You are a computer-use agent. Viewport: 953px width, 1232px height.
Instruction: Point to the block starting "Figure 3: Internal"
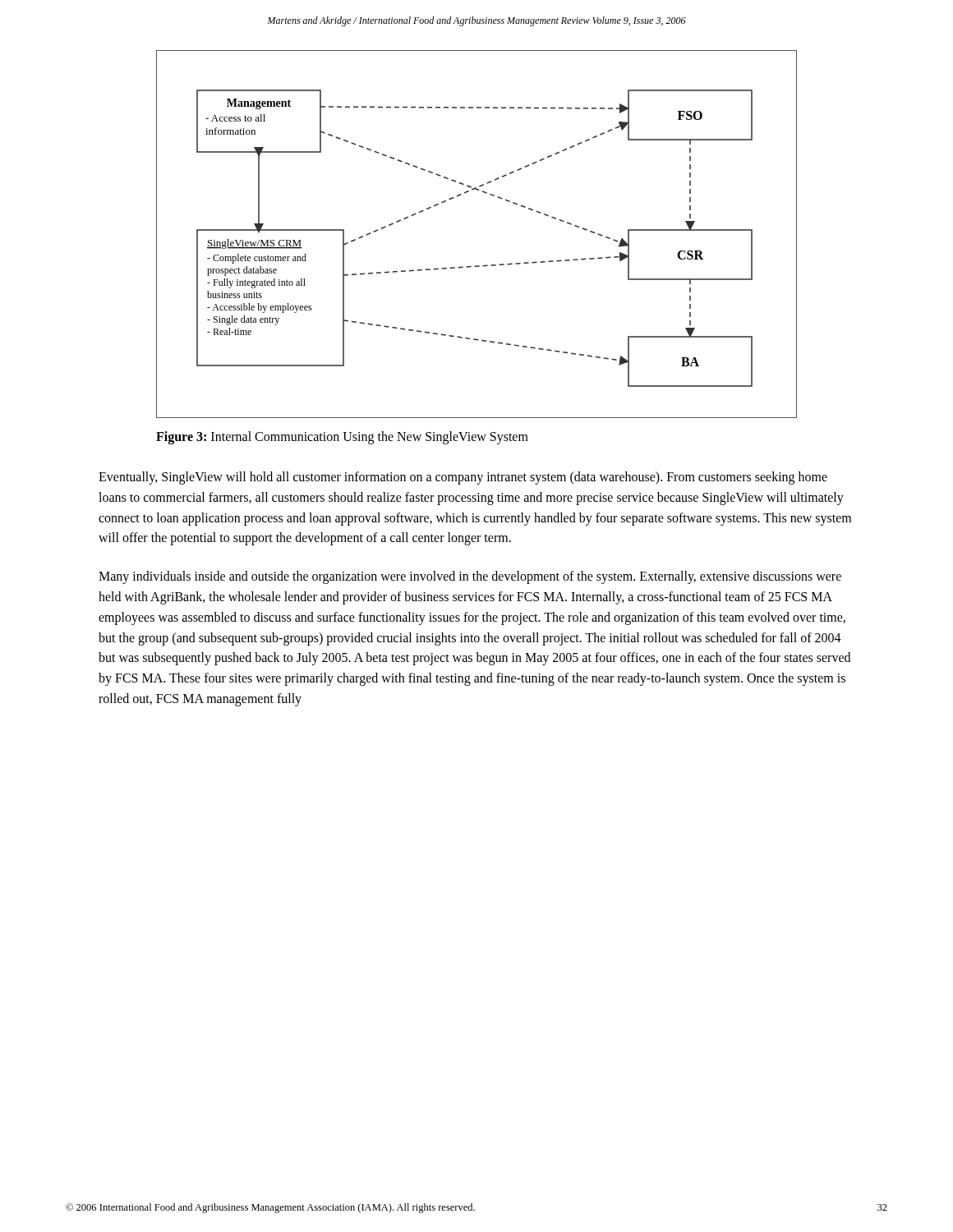[x=342, y=437]
